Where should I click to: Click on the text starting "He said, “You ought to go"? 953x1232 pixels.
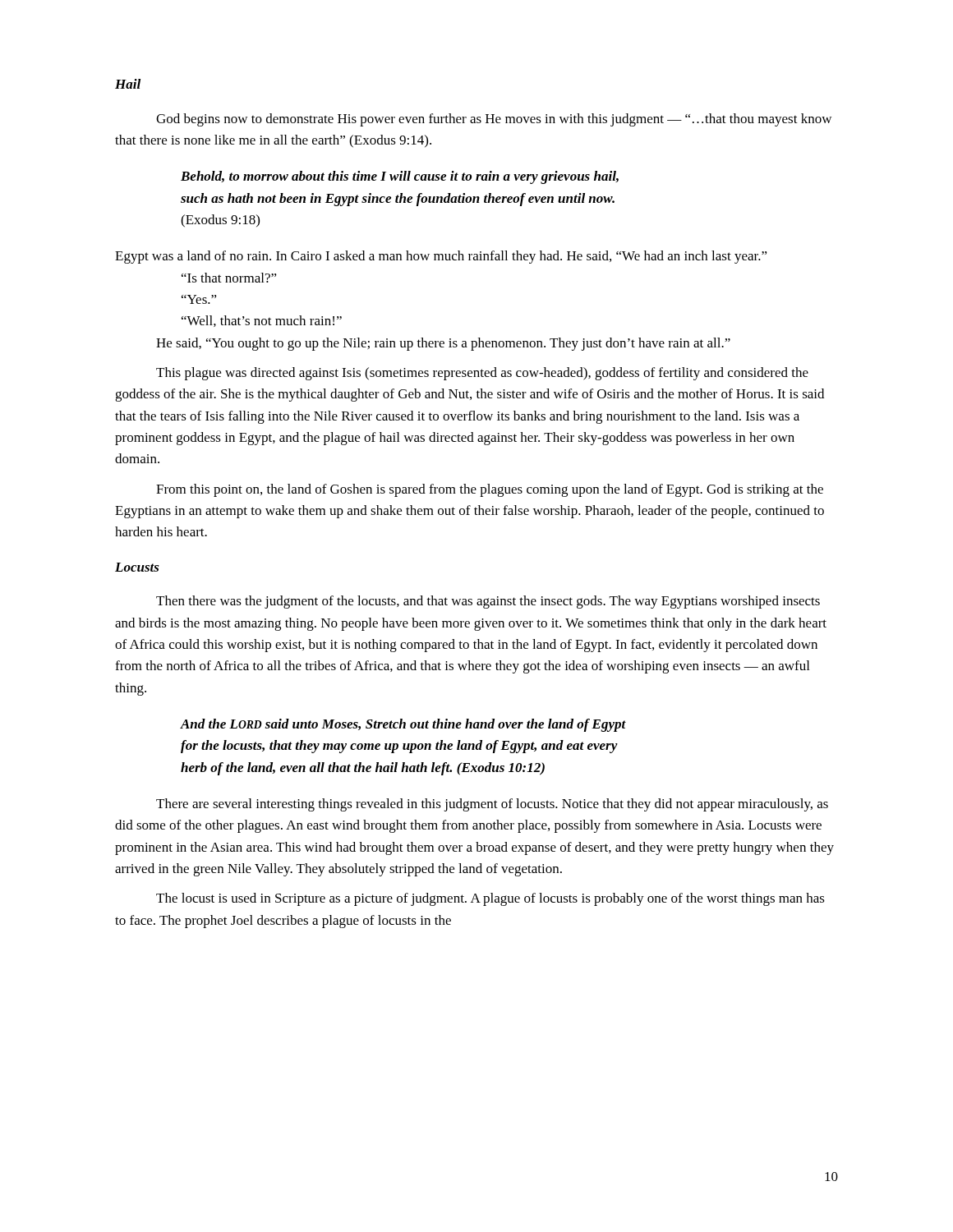click(x=443, y=343)
